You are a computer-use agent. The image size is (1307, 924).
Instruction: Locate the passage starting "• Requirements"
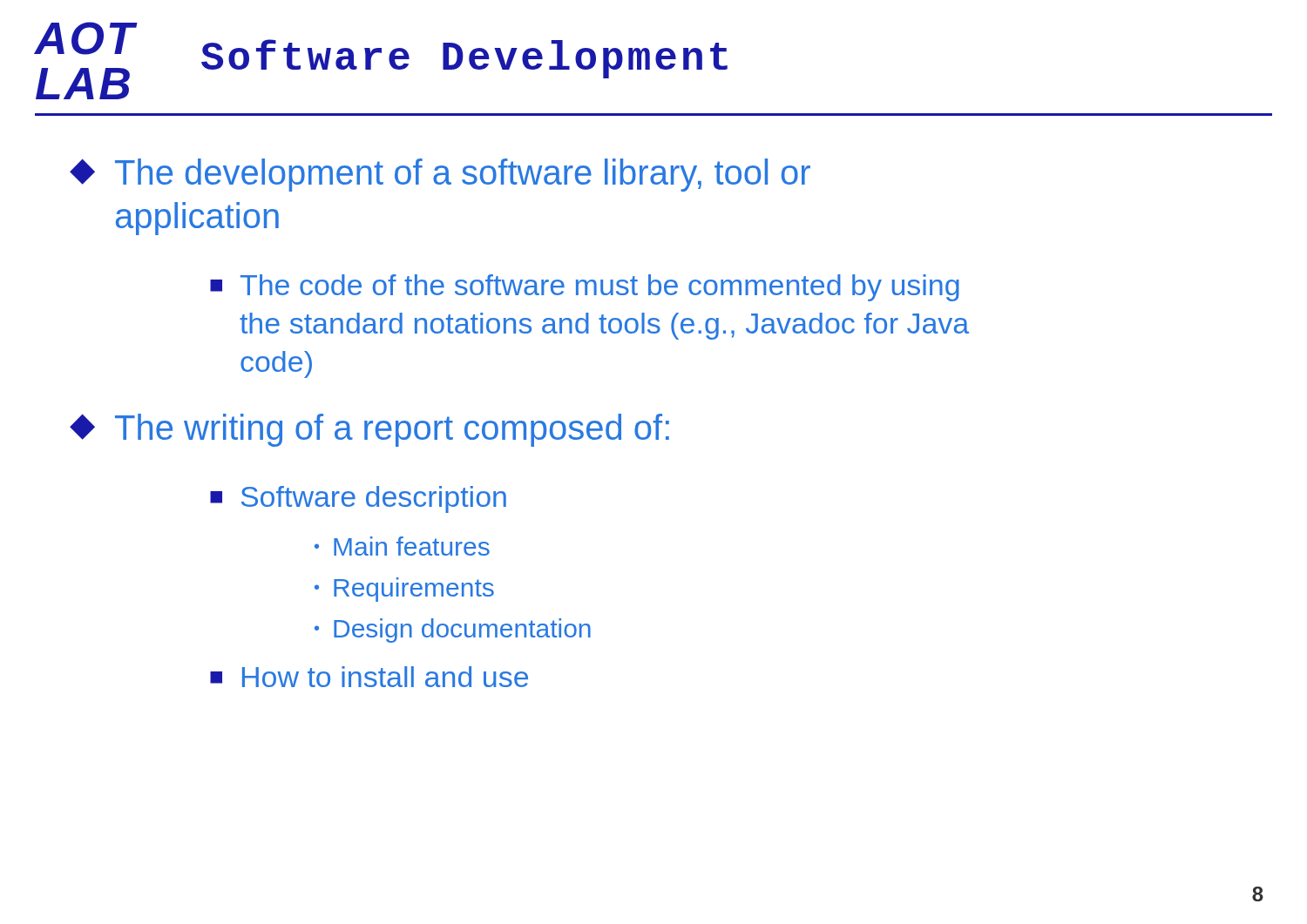coord(404,587)
